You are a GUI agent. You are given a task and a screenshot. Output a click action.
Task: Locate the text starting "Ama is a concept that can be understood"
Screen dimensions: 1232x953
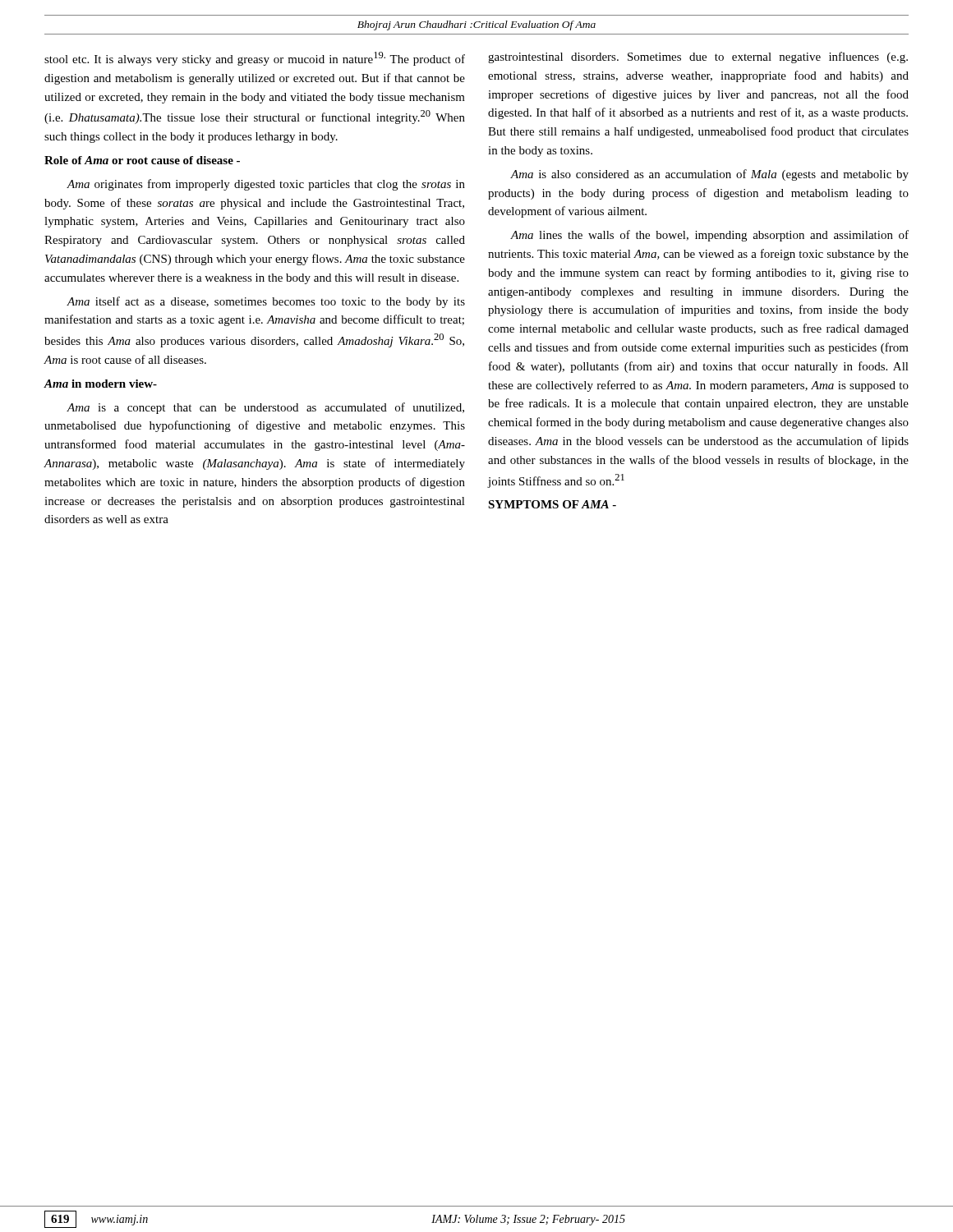pyautogui.click(x=255, y=463)
